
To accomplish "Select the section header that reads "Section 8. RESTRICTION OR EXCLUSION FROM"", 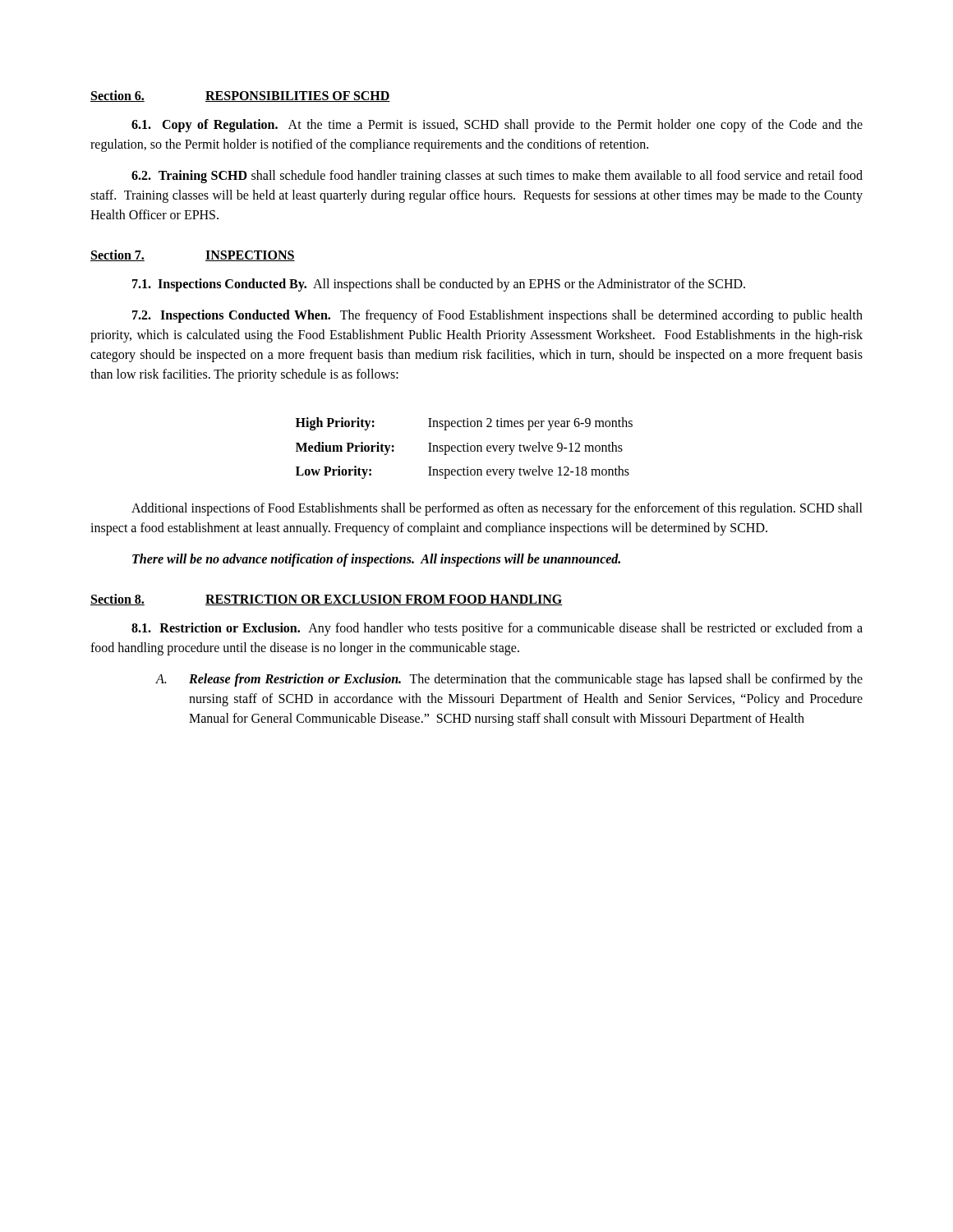I will coord(326,599).
